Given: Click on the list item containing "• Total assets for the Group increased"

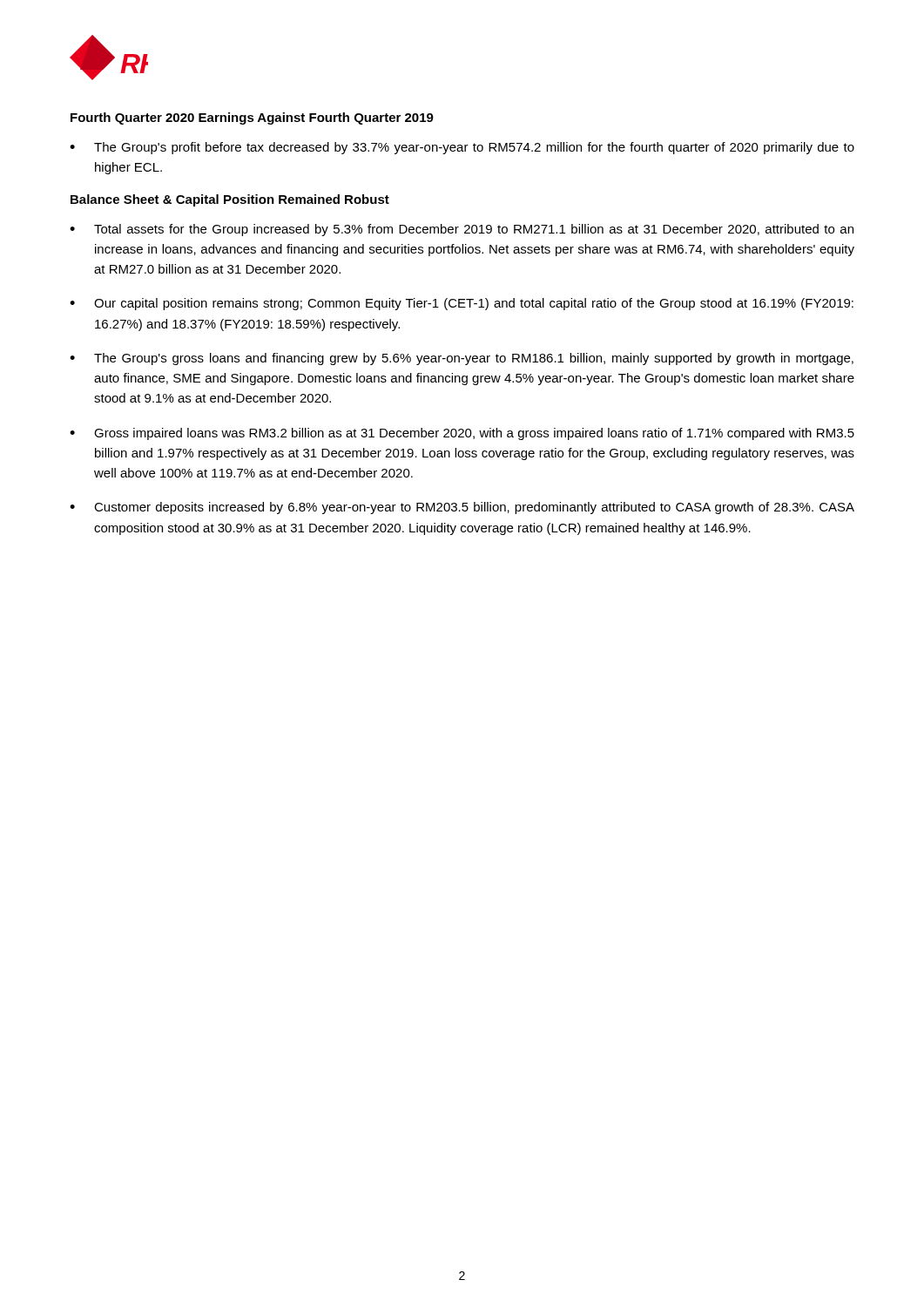Looking at the screenshot, I should point(462,249).
